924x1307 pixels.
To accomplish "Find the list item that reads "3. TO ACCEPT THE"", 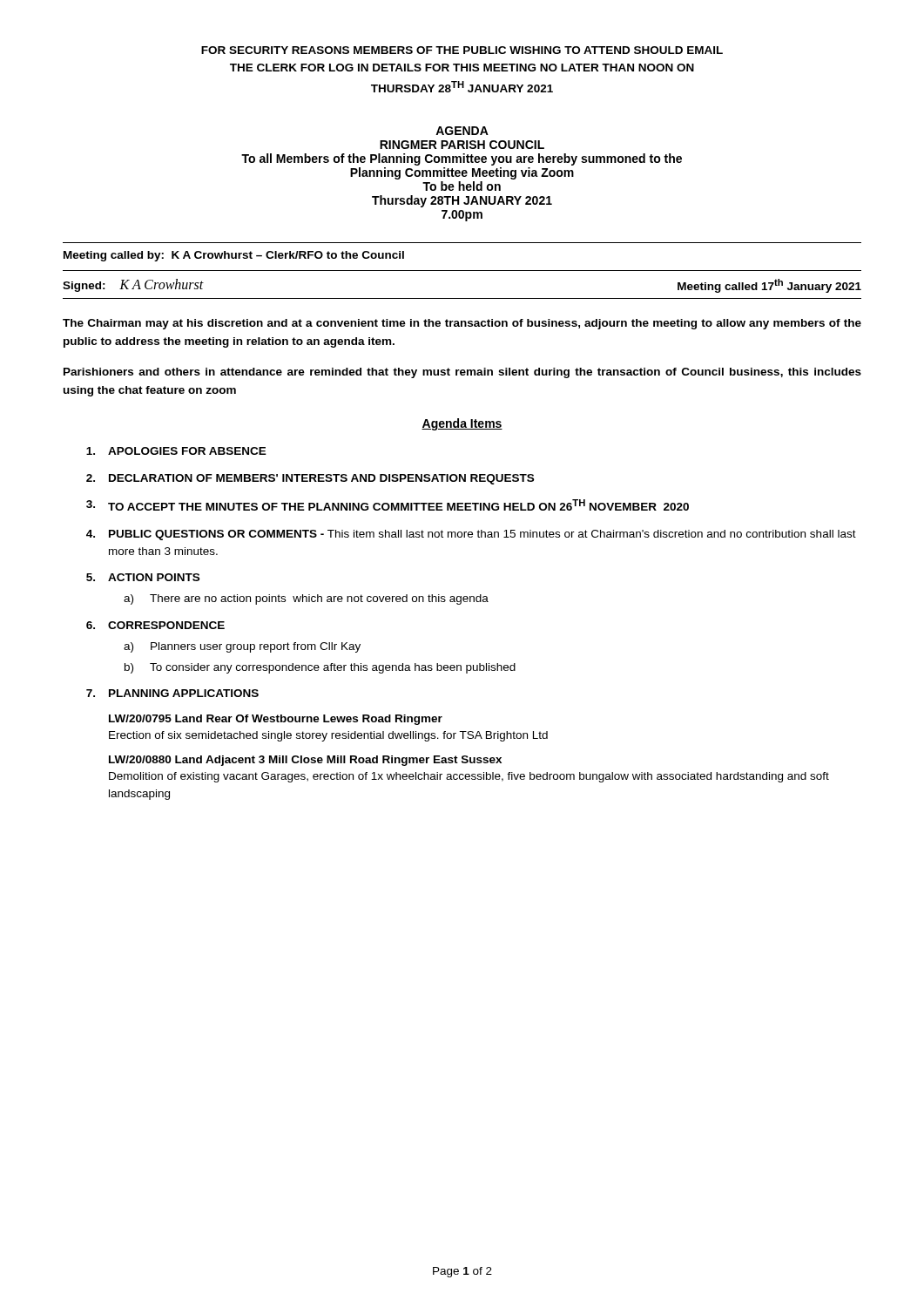I will 462,506.
